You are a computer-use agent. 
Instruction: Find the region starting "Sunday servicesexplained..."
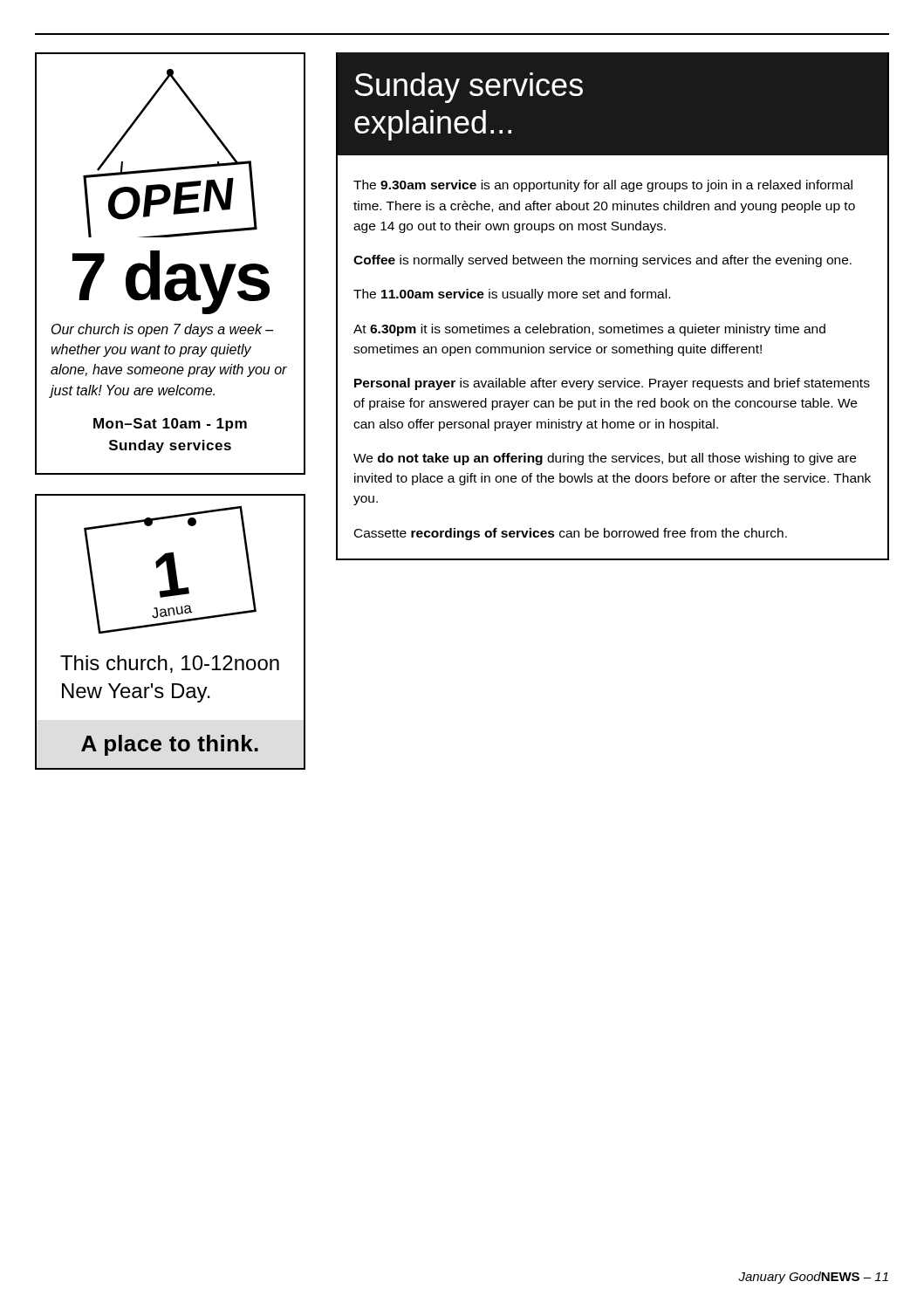tap(469, 88)
